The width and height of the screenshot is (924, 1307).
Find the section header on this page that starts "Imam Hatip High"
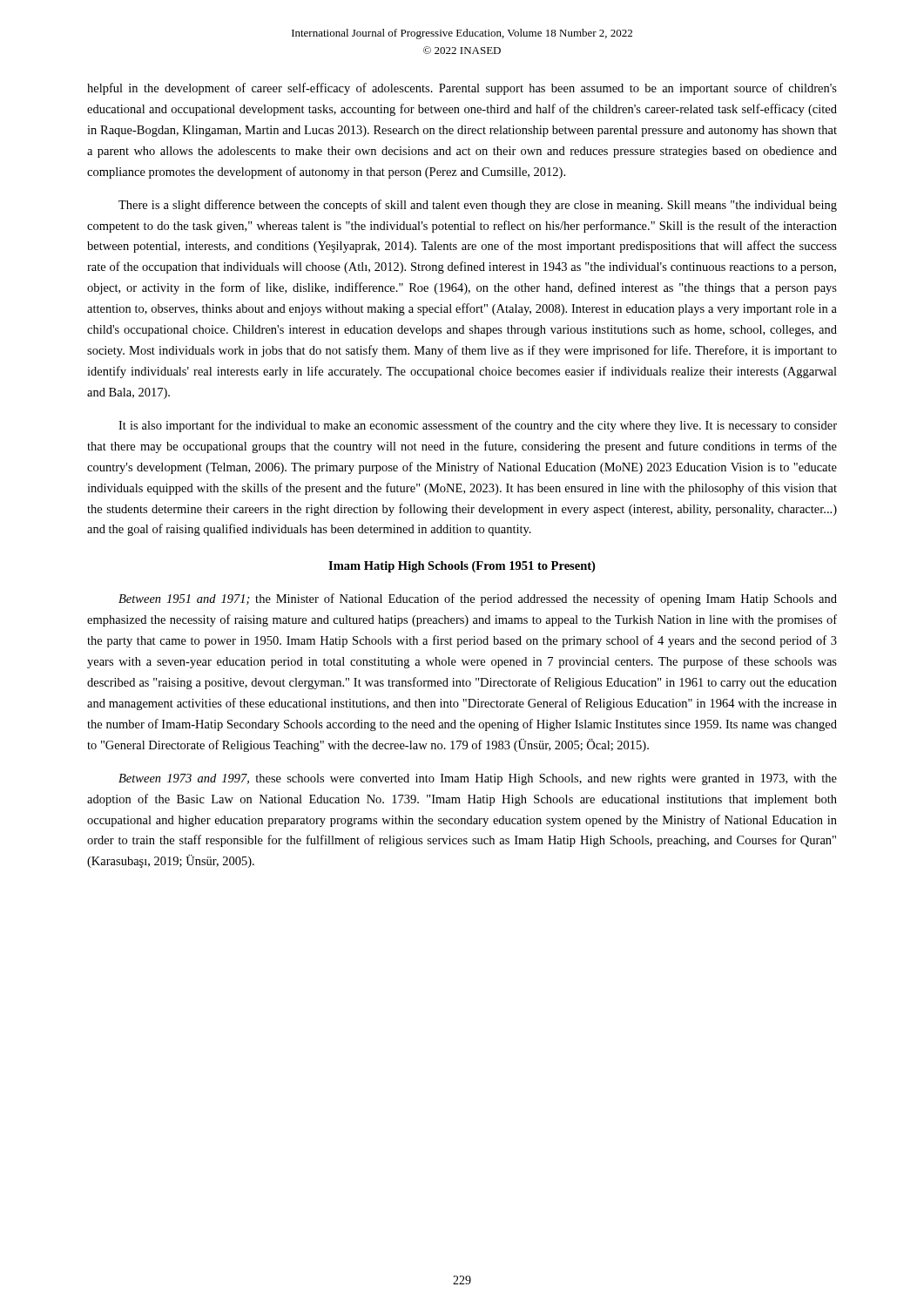pos(462,566)
